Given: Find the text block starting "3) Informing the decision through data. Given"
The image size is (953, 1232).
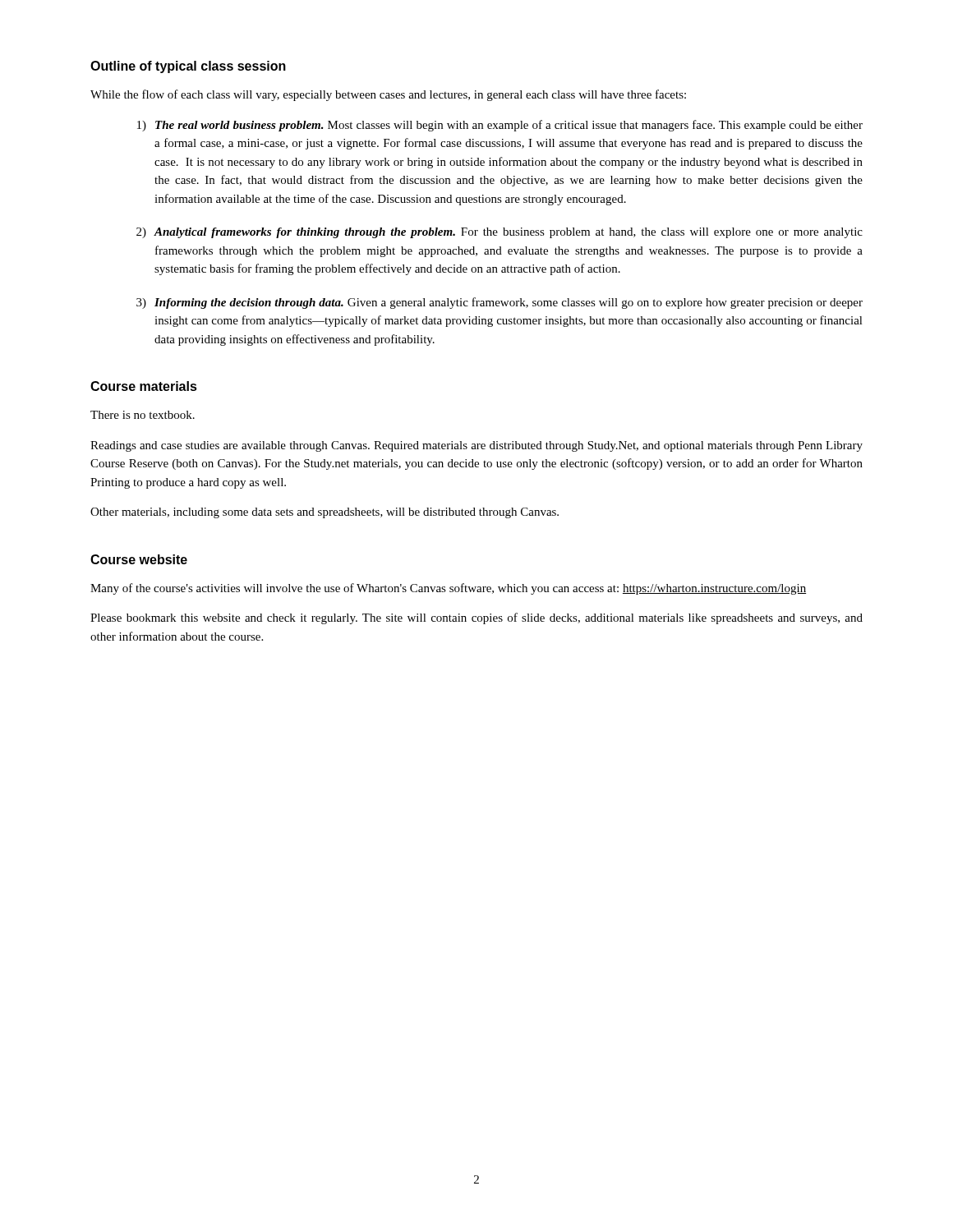Looking at the screenshot, I should click(493, 321).
